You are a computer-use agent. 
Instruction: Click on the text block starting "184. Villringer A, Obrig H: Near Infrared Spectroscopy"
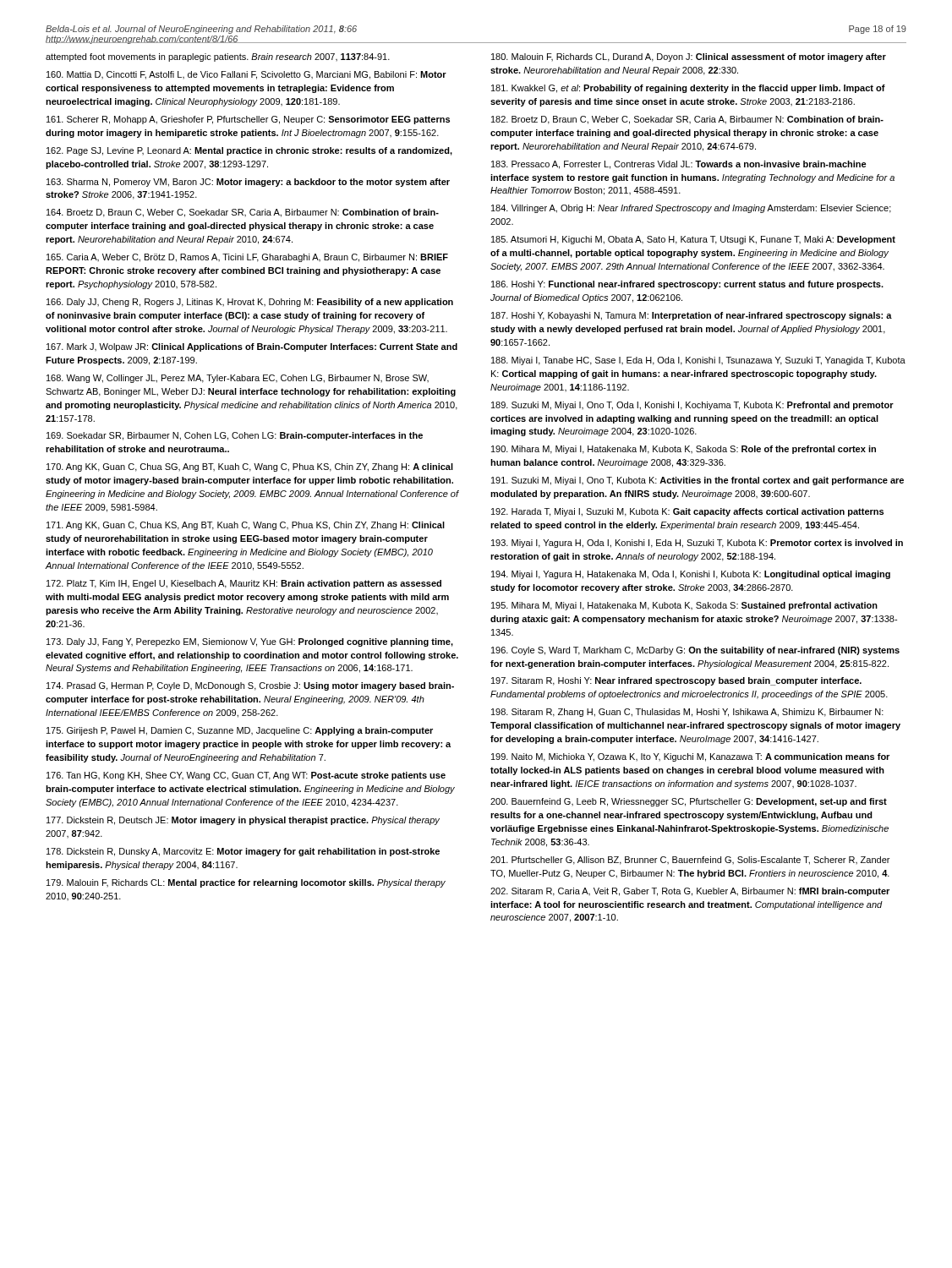click(691, 215)
